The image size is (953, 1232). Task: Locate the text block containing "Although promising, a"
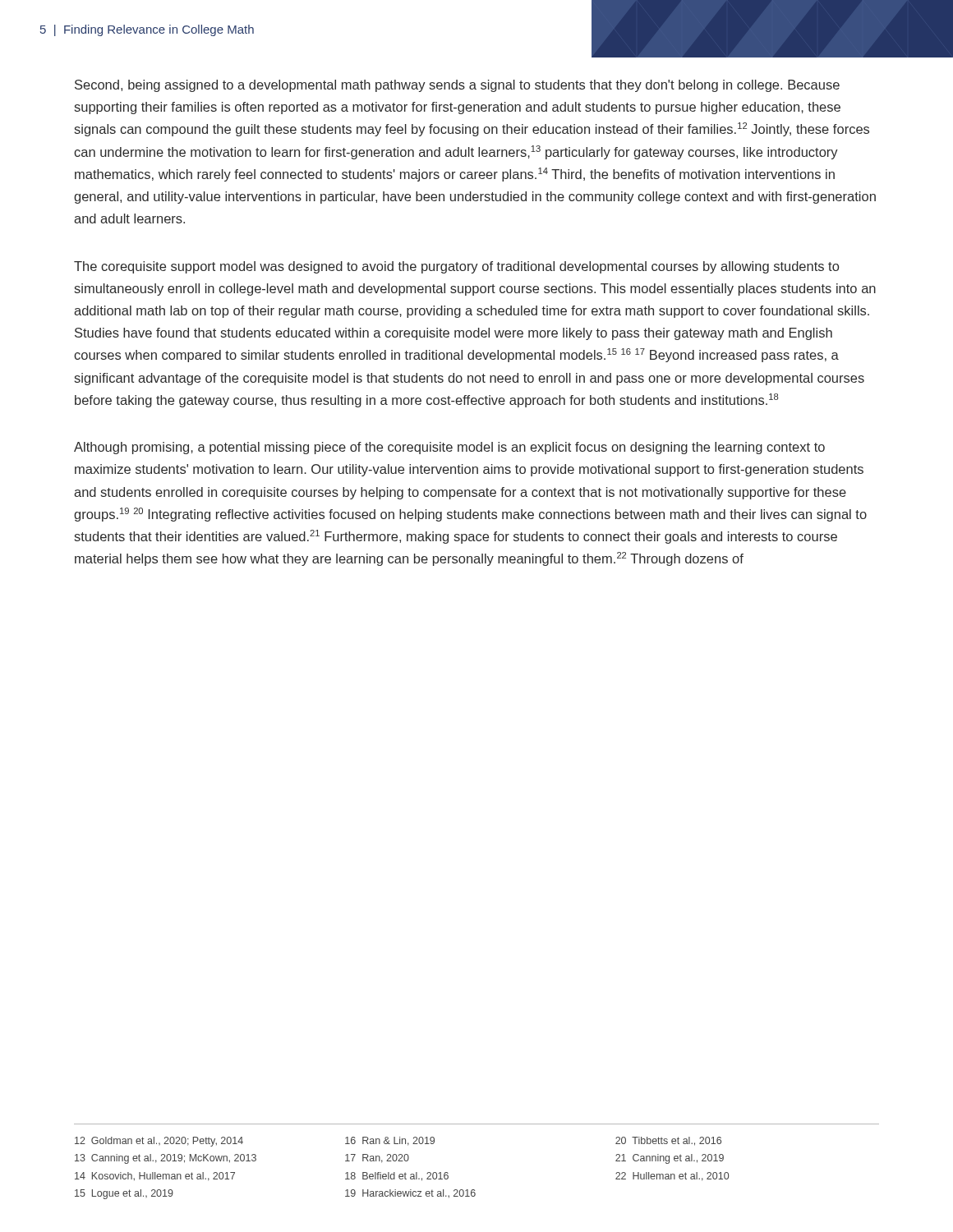tap(470, 503)
